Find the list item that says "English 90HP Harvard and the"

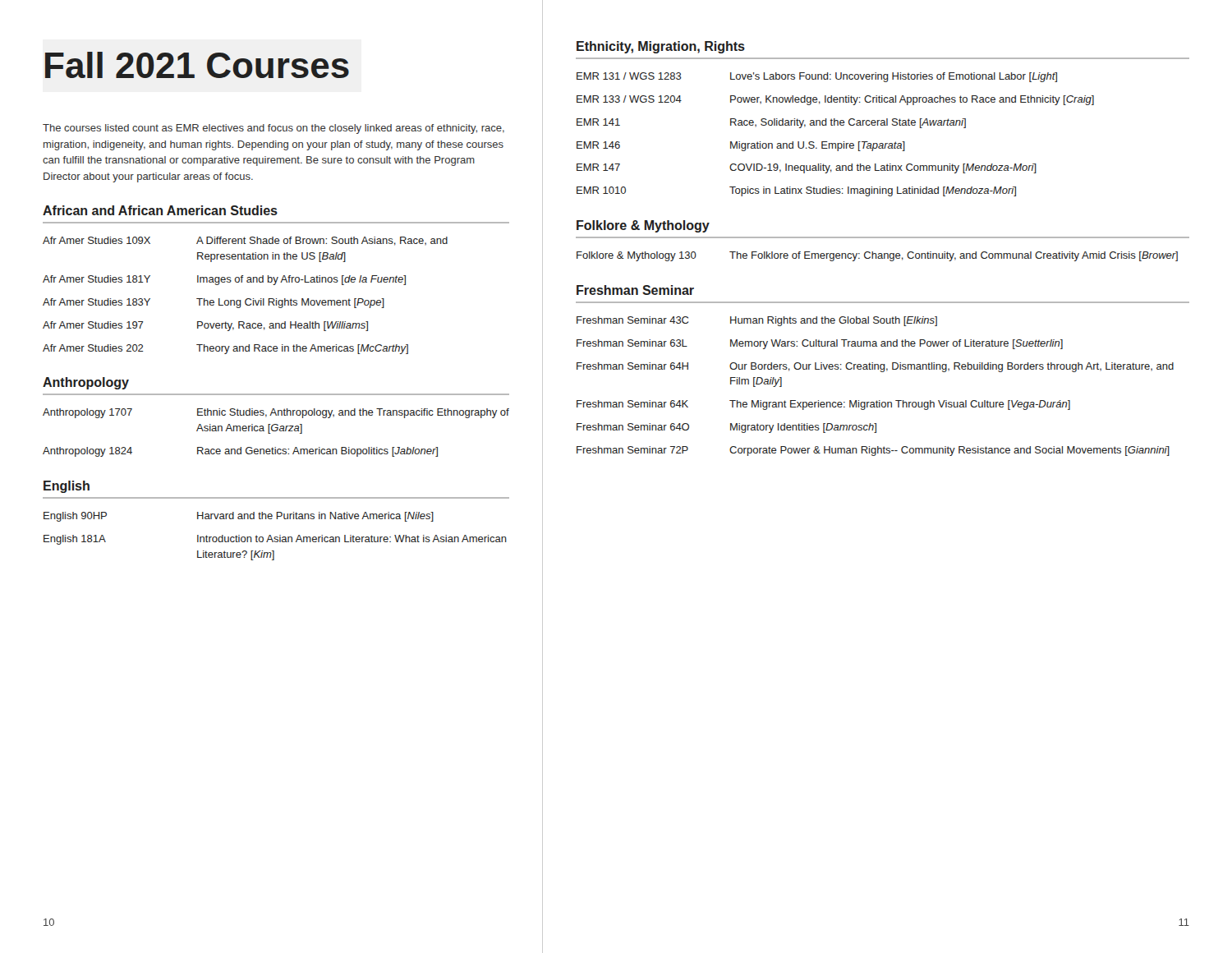click(x=276, y=516)
